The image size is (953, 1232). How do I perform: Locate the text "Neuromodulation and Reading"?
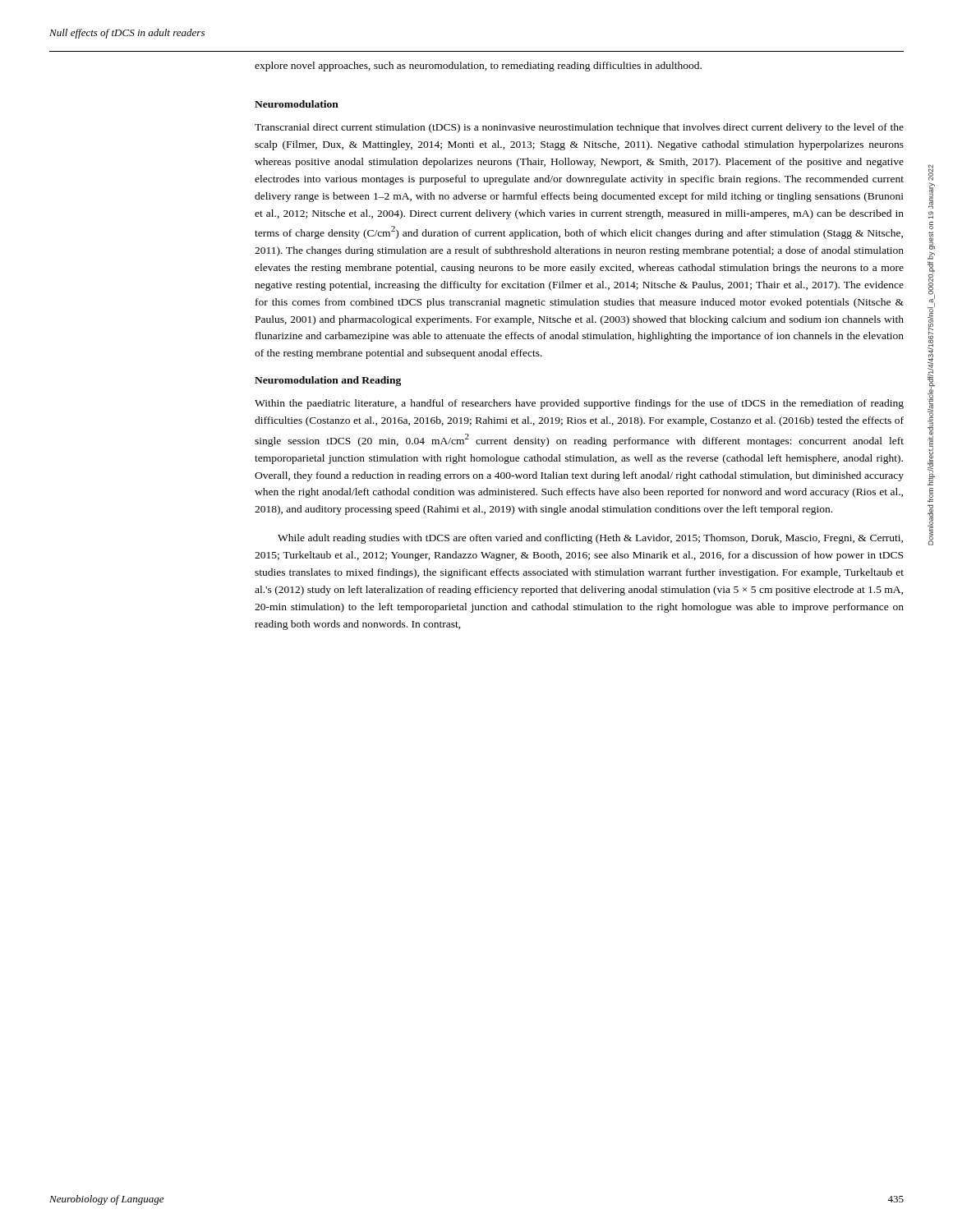pyautogui.click(x=328, y=380)
